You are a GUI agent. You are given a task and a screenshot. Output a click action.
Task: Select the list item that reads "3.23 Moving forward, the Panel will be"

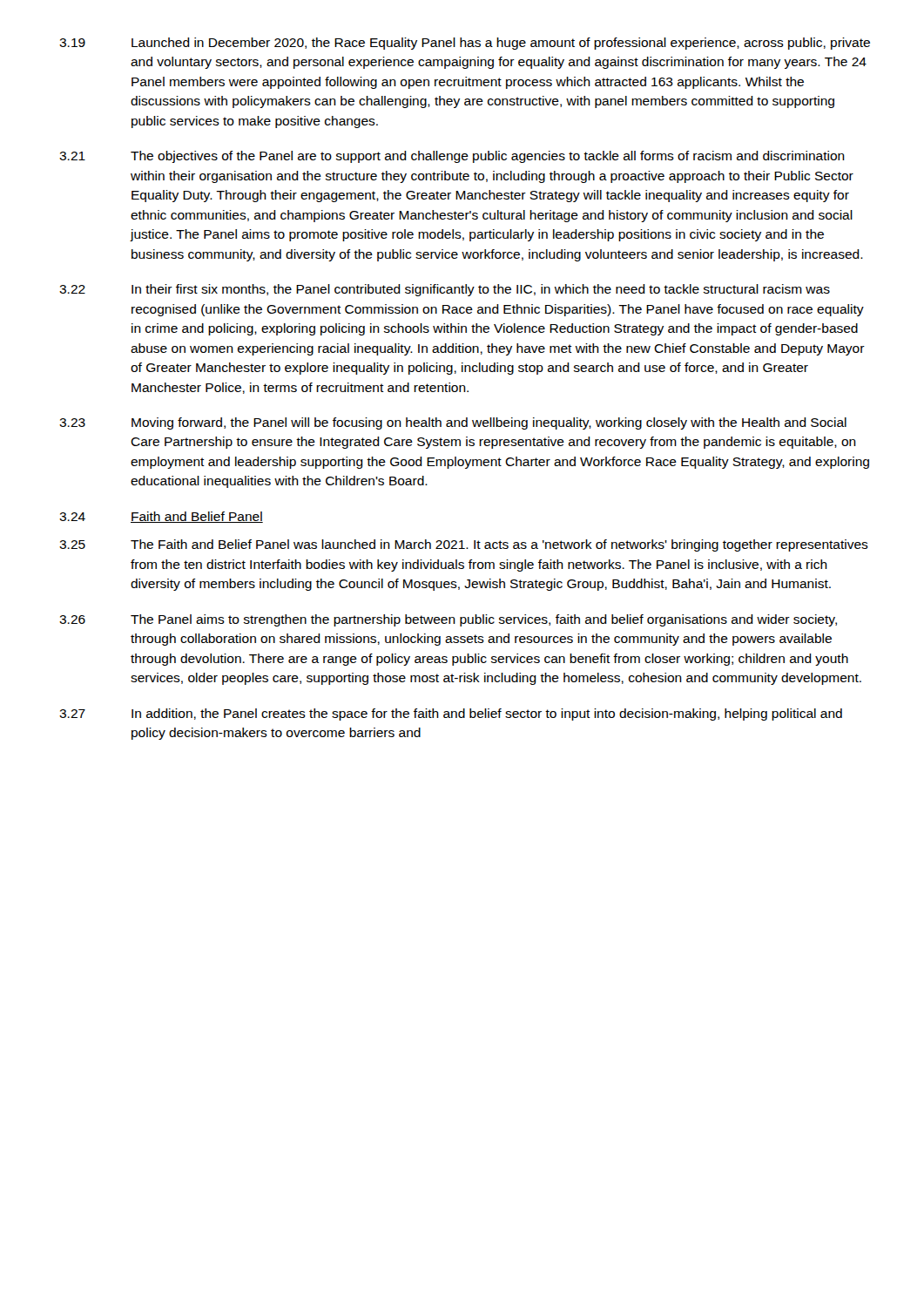[465, 452]
